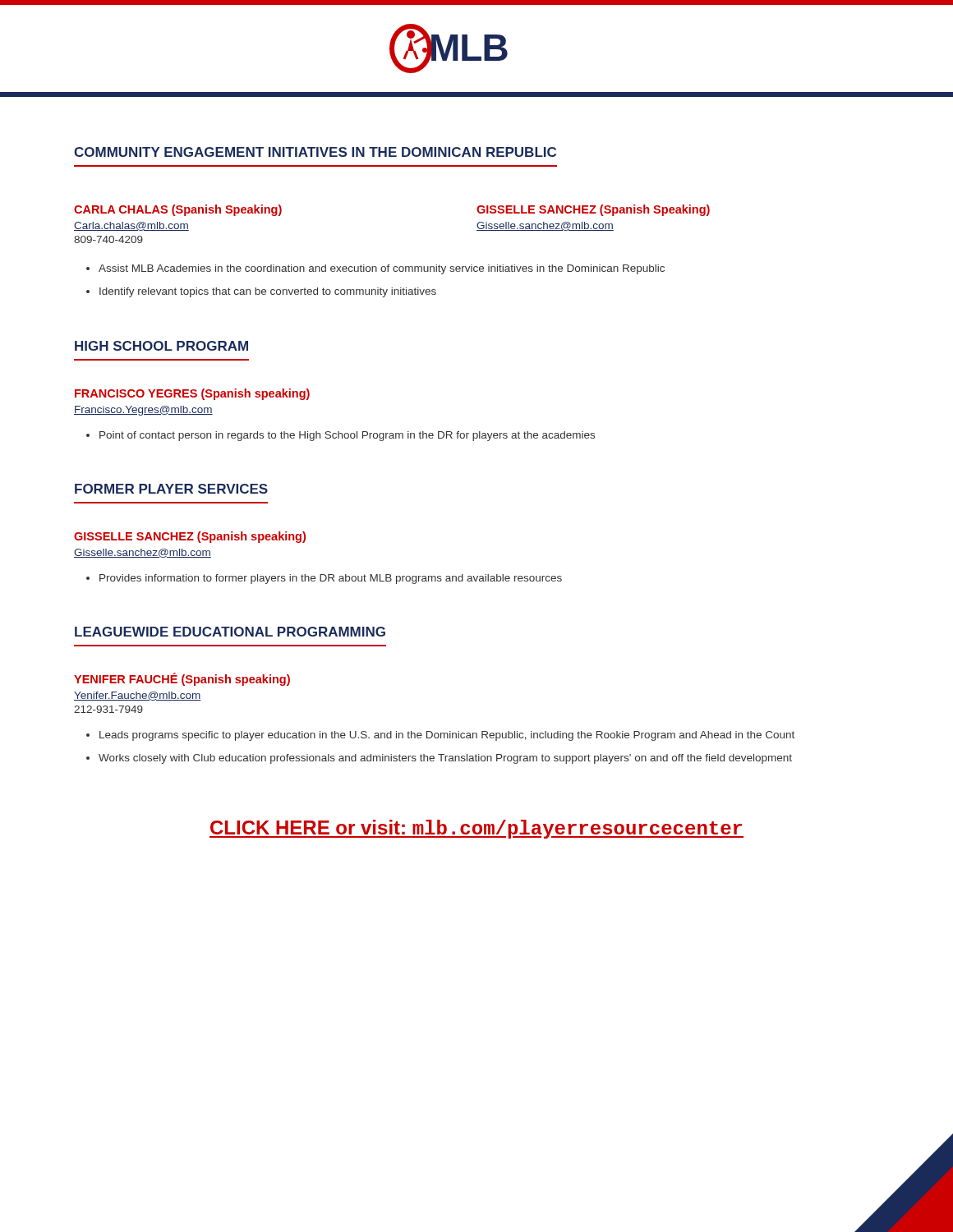Locate the text block starting "CLICK HERE or visit: mlb.com/playerresourcecenter"
Viewport: 953px width, 1232px height.
(x=476, y=828)
